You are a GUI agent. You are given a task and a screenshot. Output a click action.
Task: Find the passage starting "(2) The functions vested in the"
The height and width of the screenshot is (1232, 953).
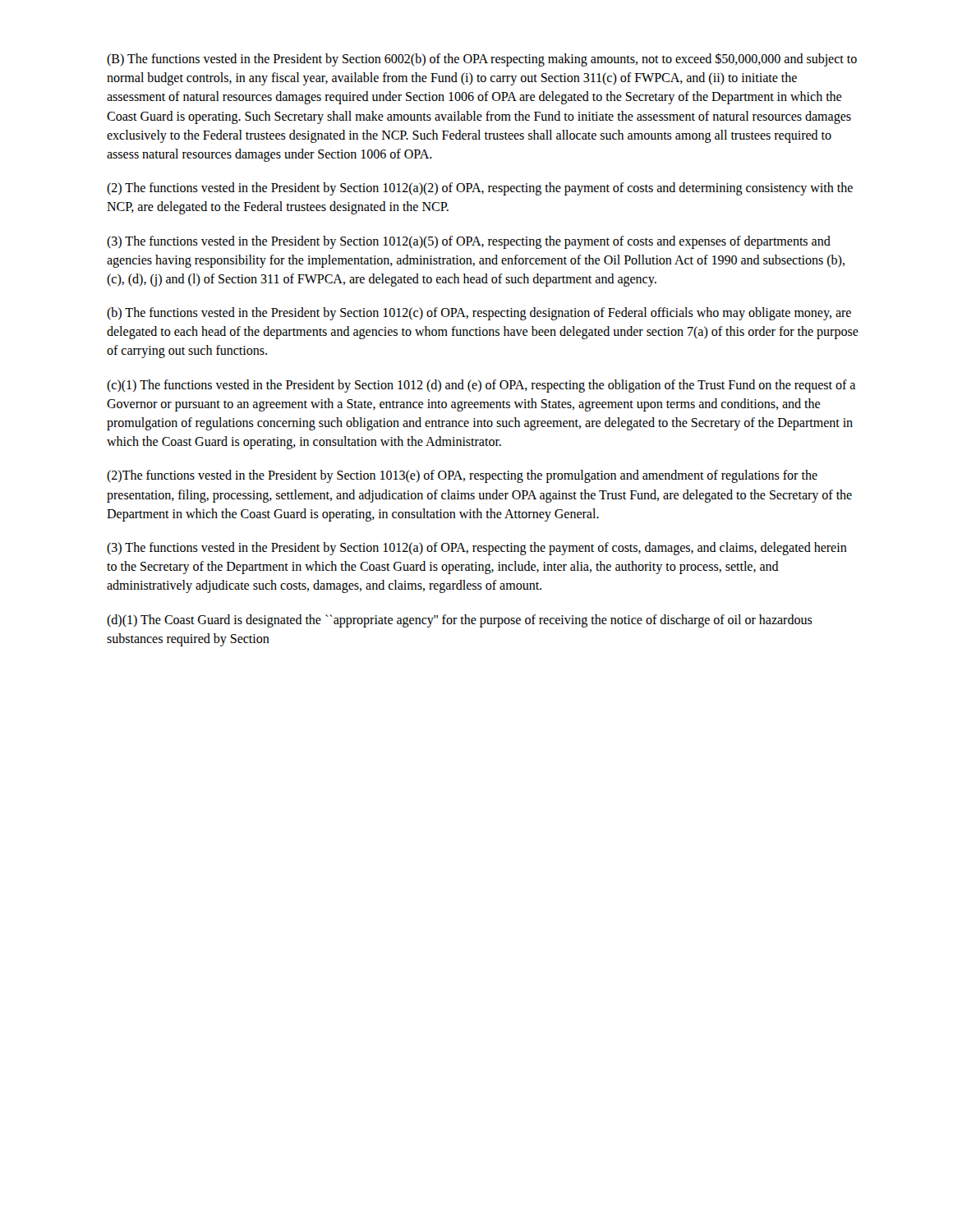point(480,197)
